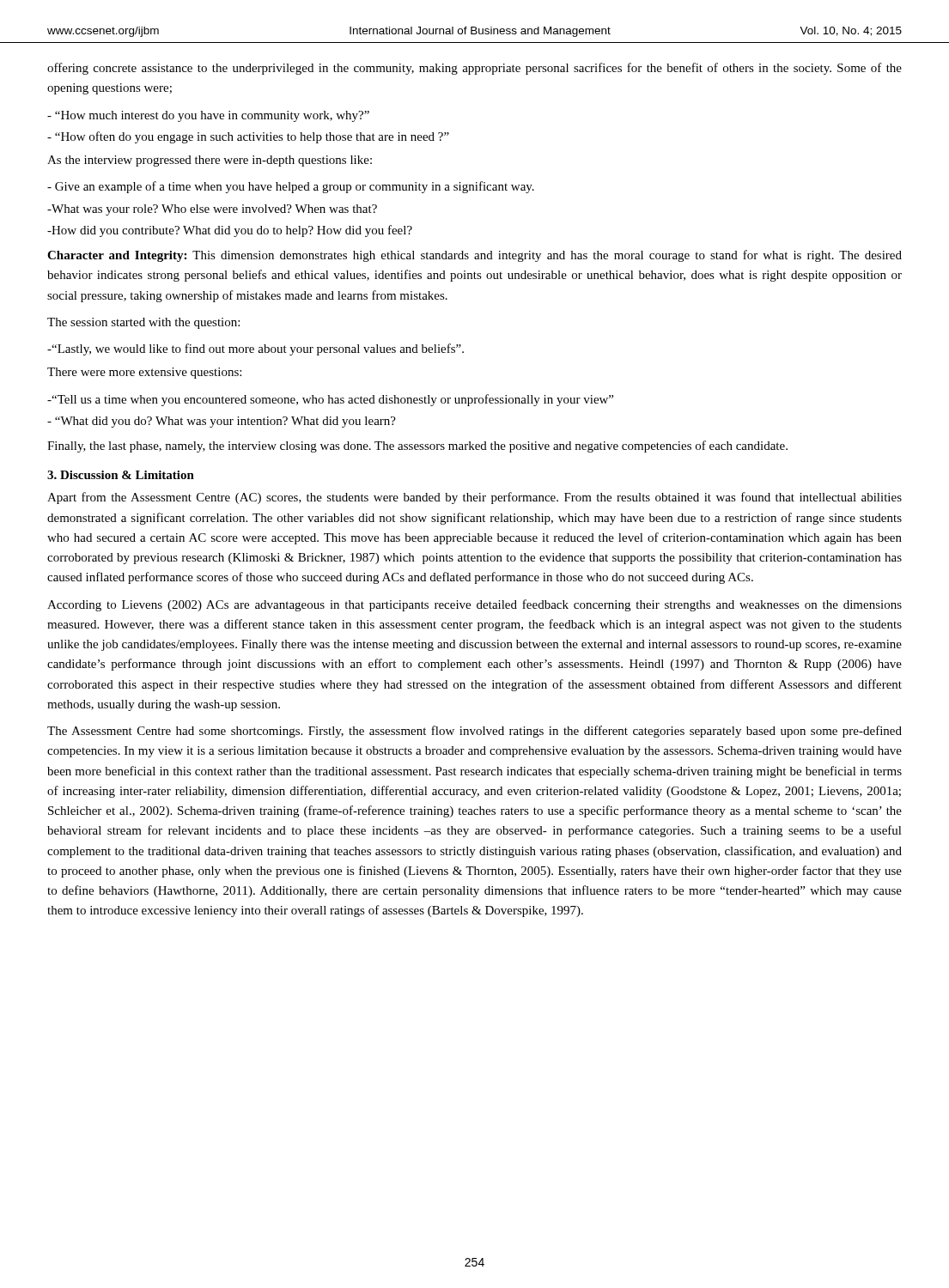
Task: Where is the passage that starts "Character and Integrity: This dimension demonstrates high ethical"?
Action: tap(474, 275)
